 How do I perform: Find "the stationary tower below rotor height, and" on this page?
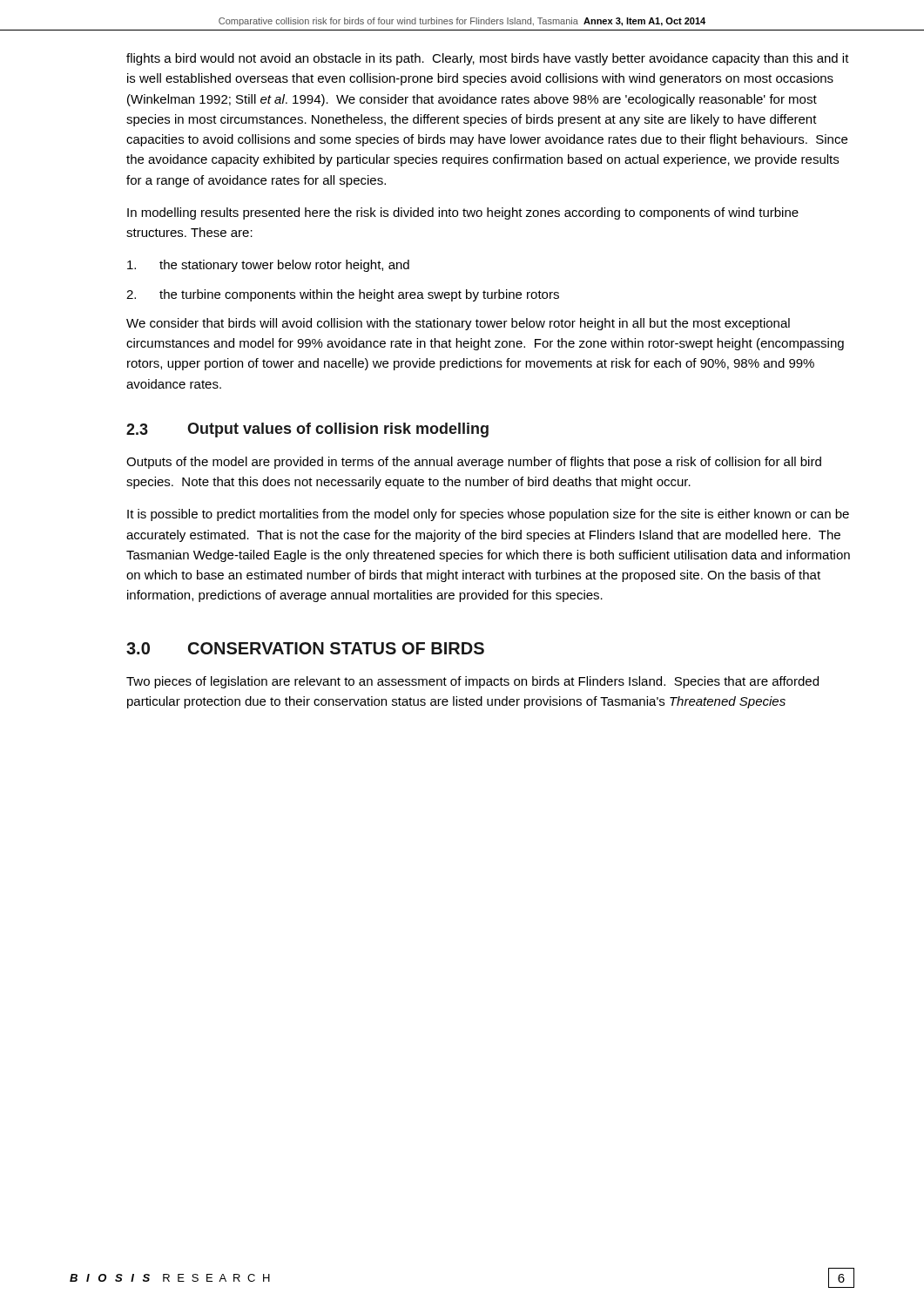268,266
